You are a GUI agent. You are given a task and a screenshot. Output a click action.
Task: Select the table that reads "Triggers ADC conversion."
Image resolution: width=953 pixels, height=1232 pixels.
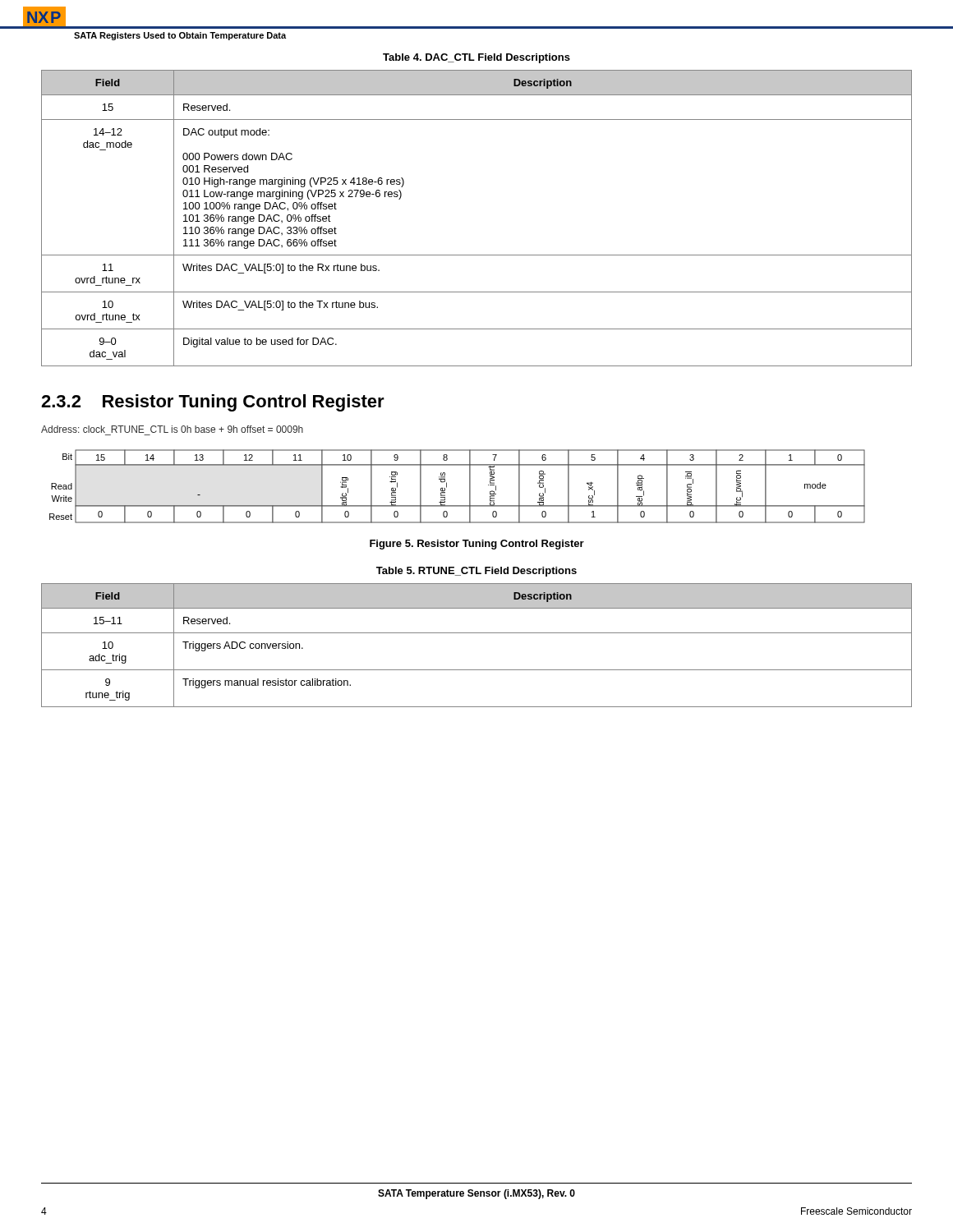(476, 645)
